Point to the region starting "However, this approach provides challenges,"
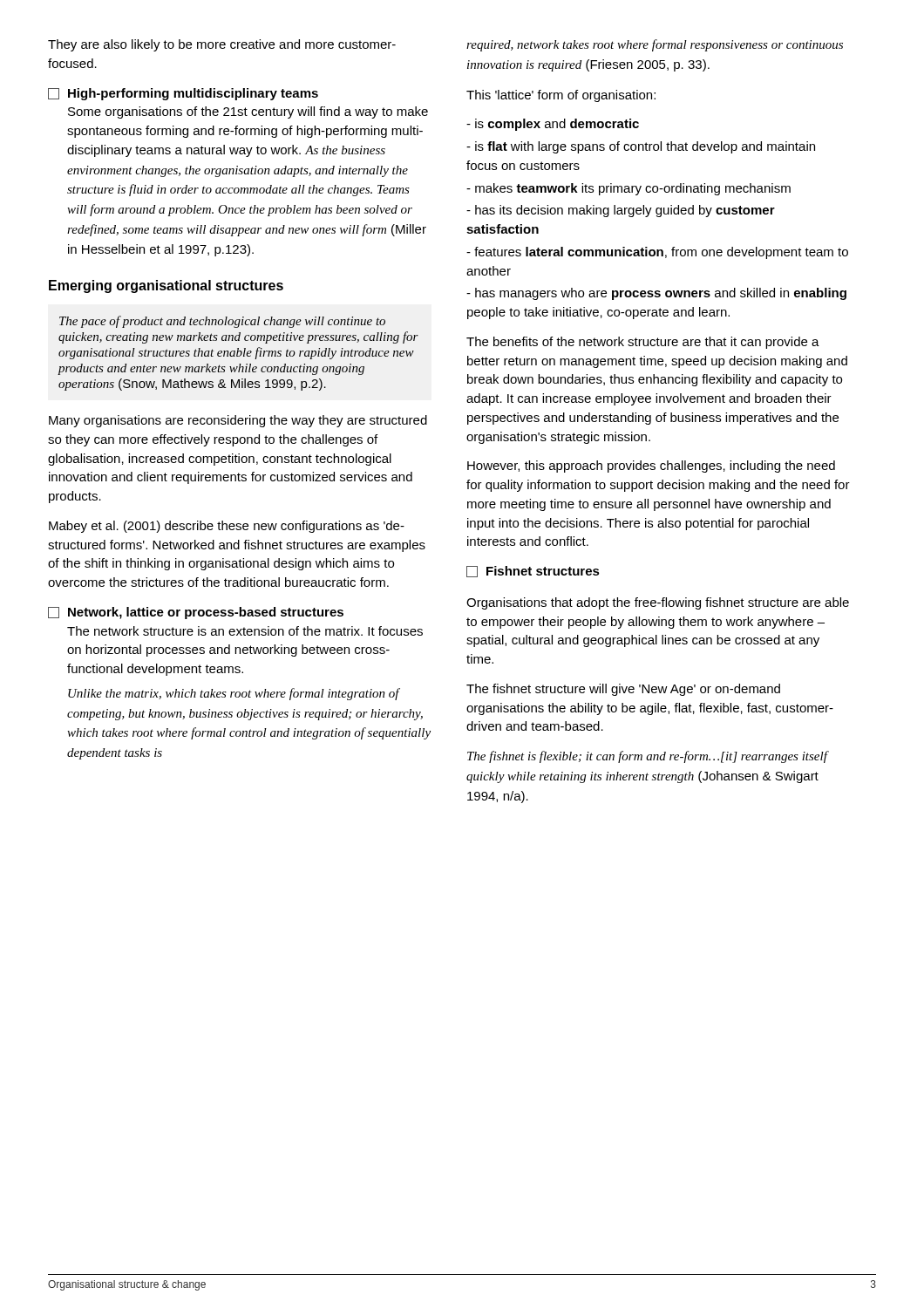Image resolution: width=924 pixels, height=1308 pixels. coord(658,504)
